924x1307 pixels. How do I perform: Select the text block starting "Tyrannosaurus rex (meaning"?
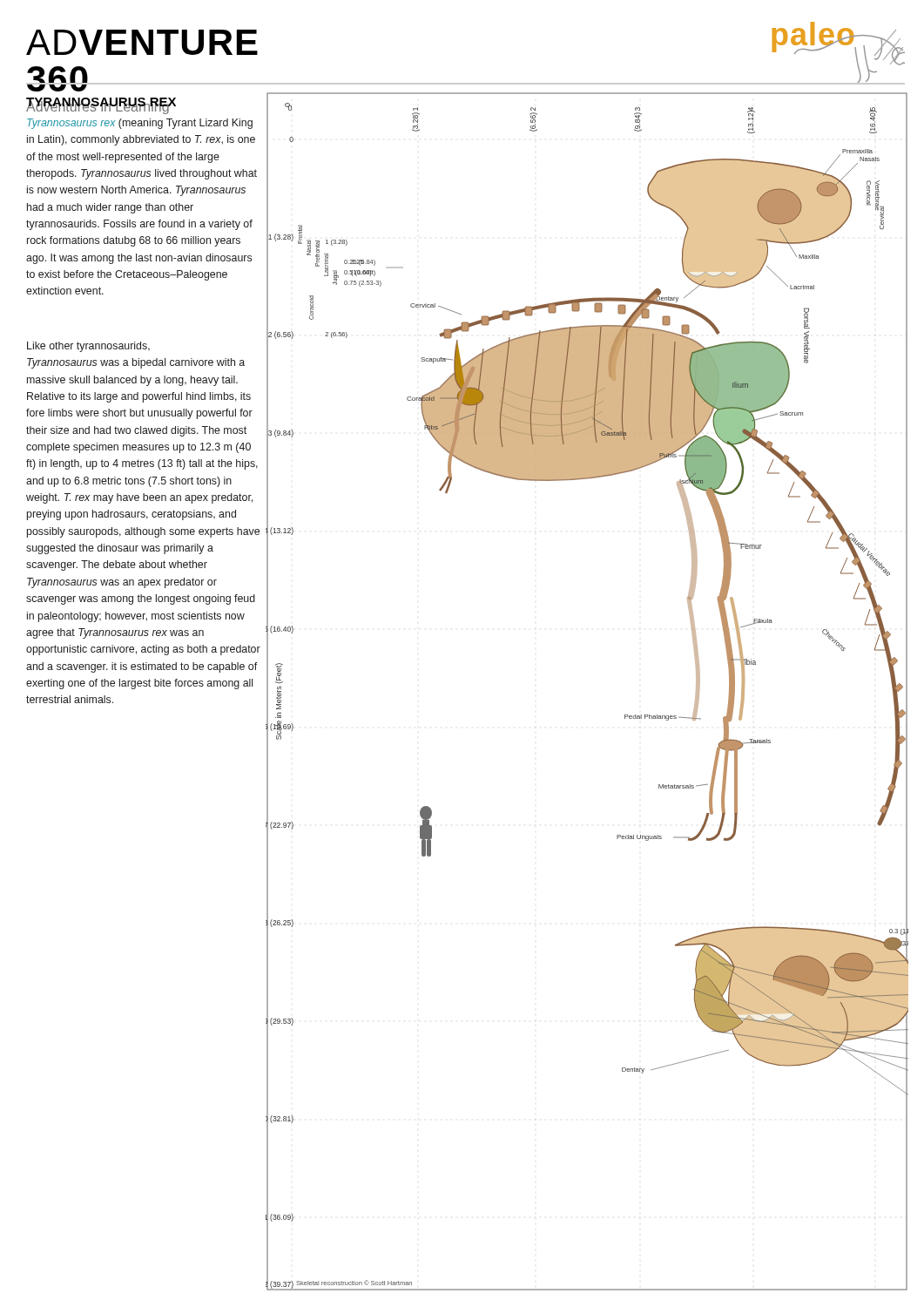coord(142,207)
